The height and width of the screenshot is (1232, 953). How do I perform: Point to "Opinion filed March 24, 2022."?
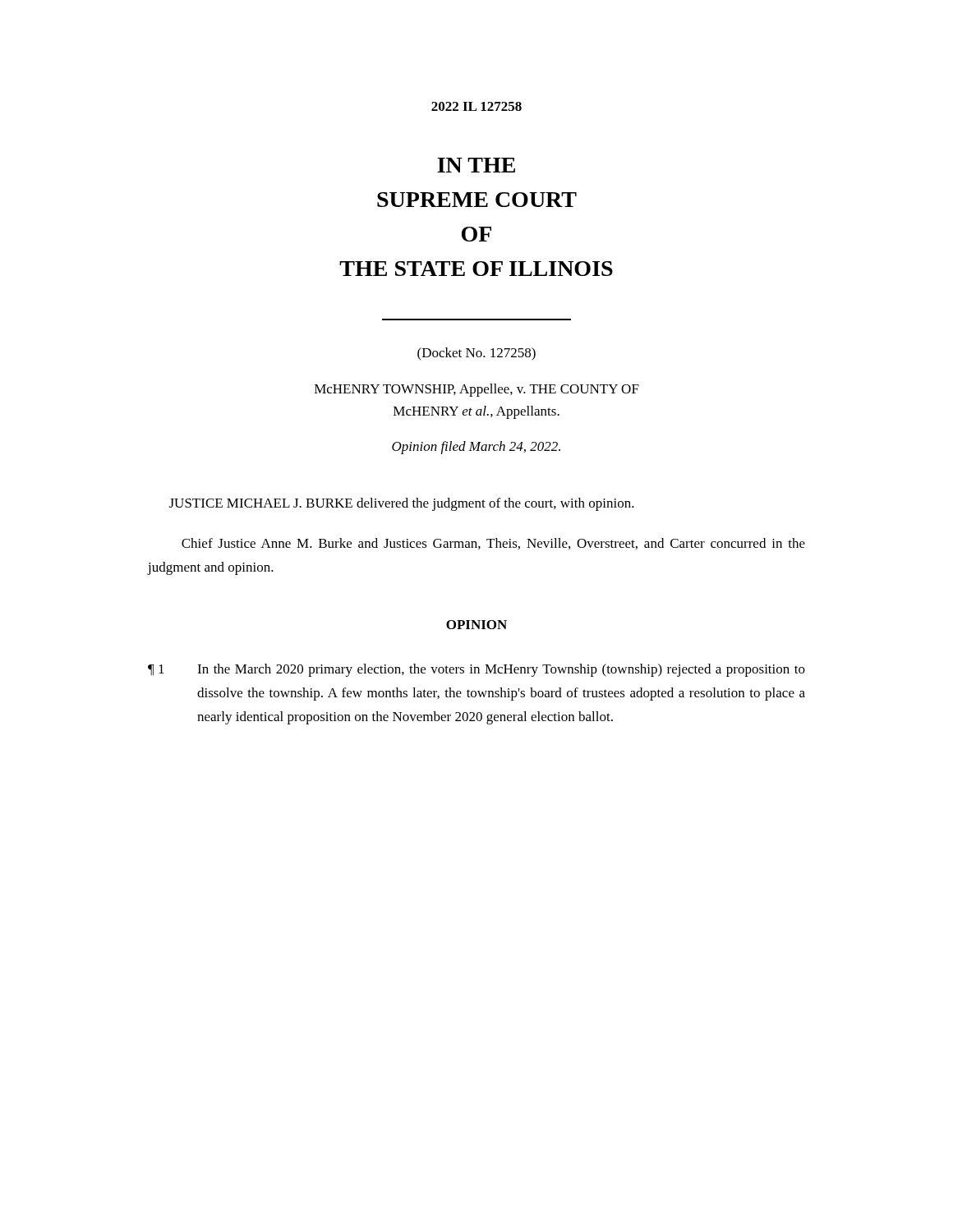[476, 447]
